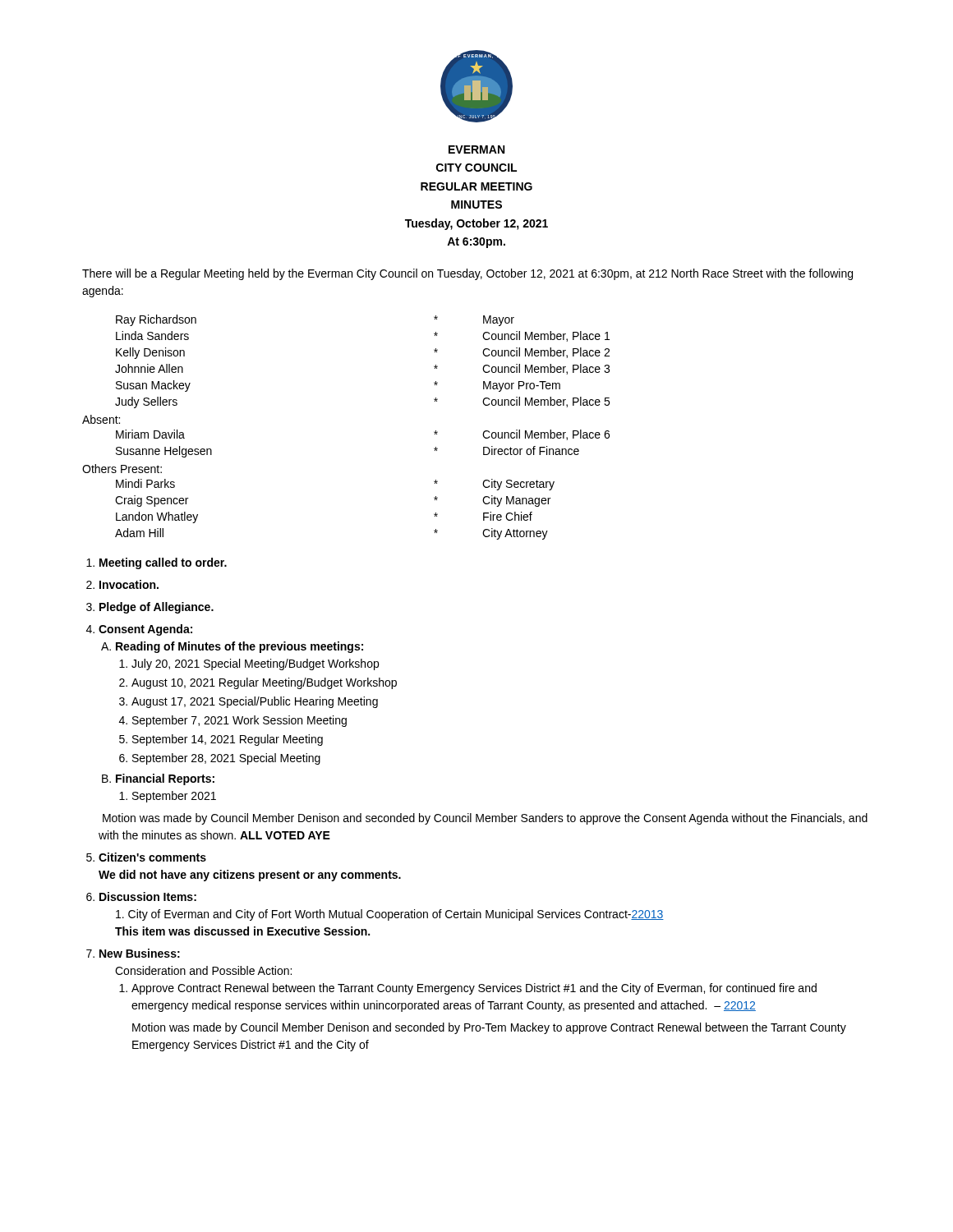Point to the block starting "Meeting called to order."
953x1232 pixels.
[x=163, y=563]
